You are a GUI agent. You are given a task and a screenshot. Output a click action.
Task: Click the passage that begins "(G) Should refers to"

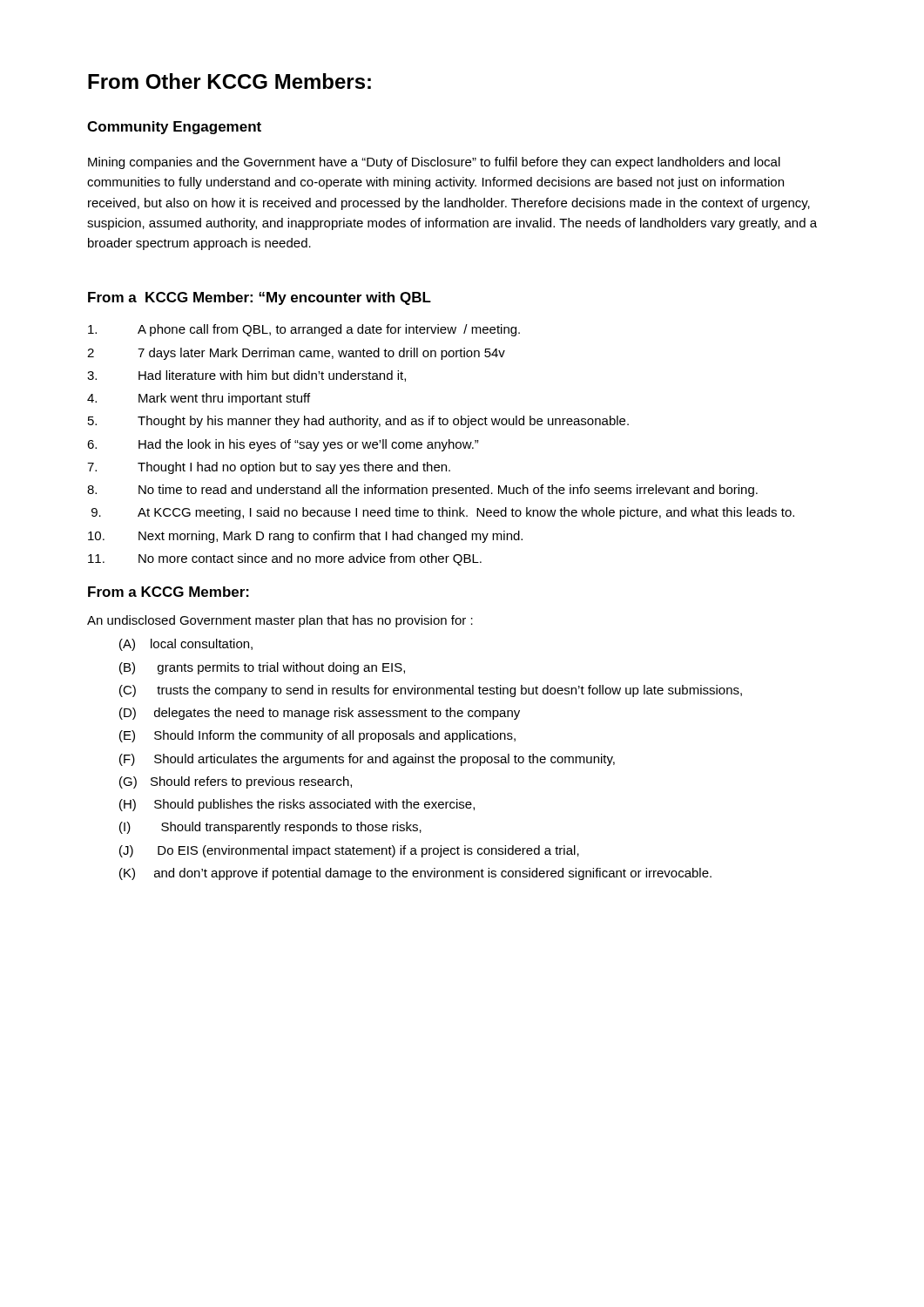236,782
